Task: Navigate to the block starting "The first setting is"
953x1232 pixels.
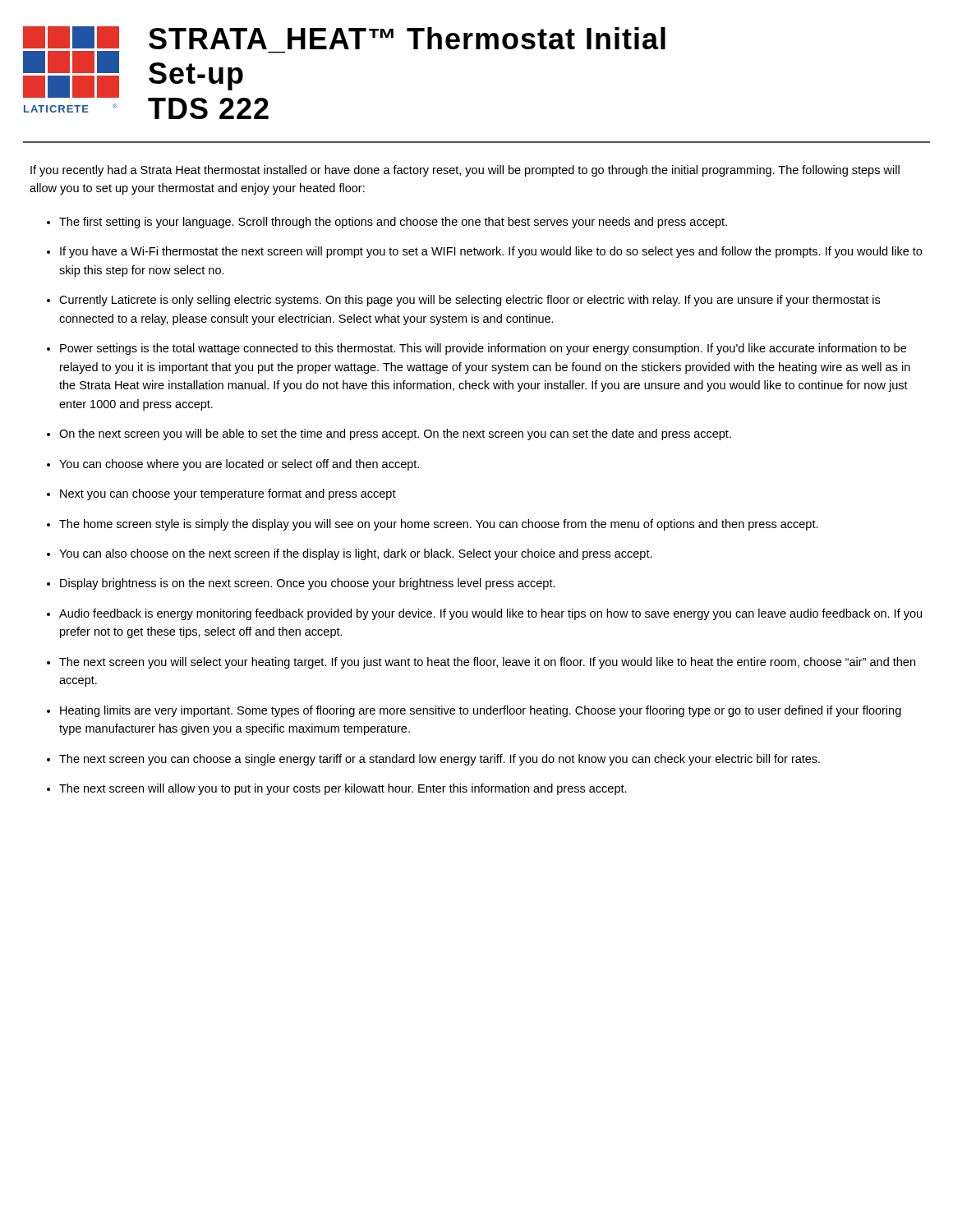Action: click(x=394, y=222)
